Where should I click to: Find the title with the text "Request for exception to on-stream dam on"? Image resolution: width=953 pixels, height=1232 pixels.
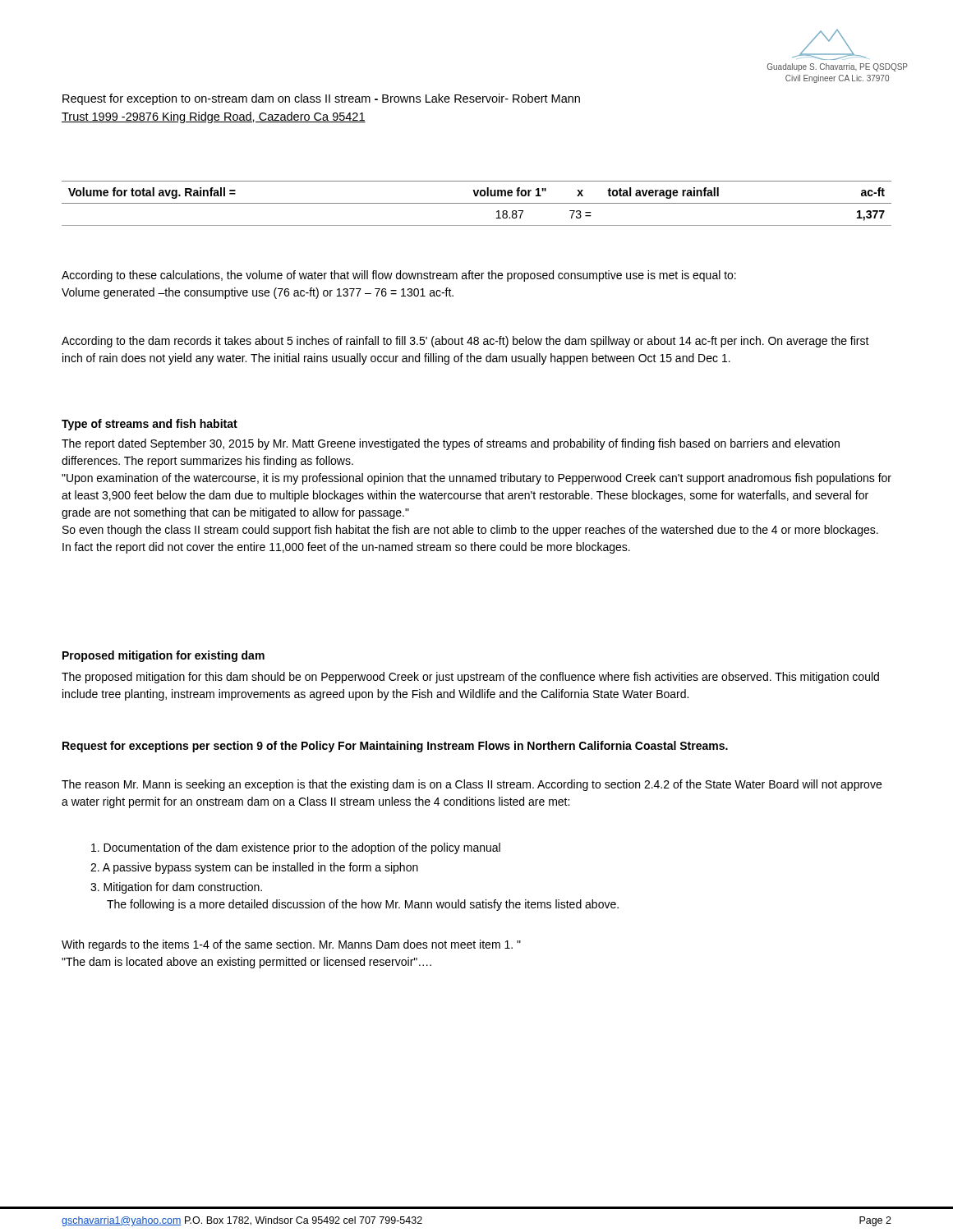pos(476,108)
